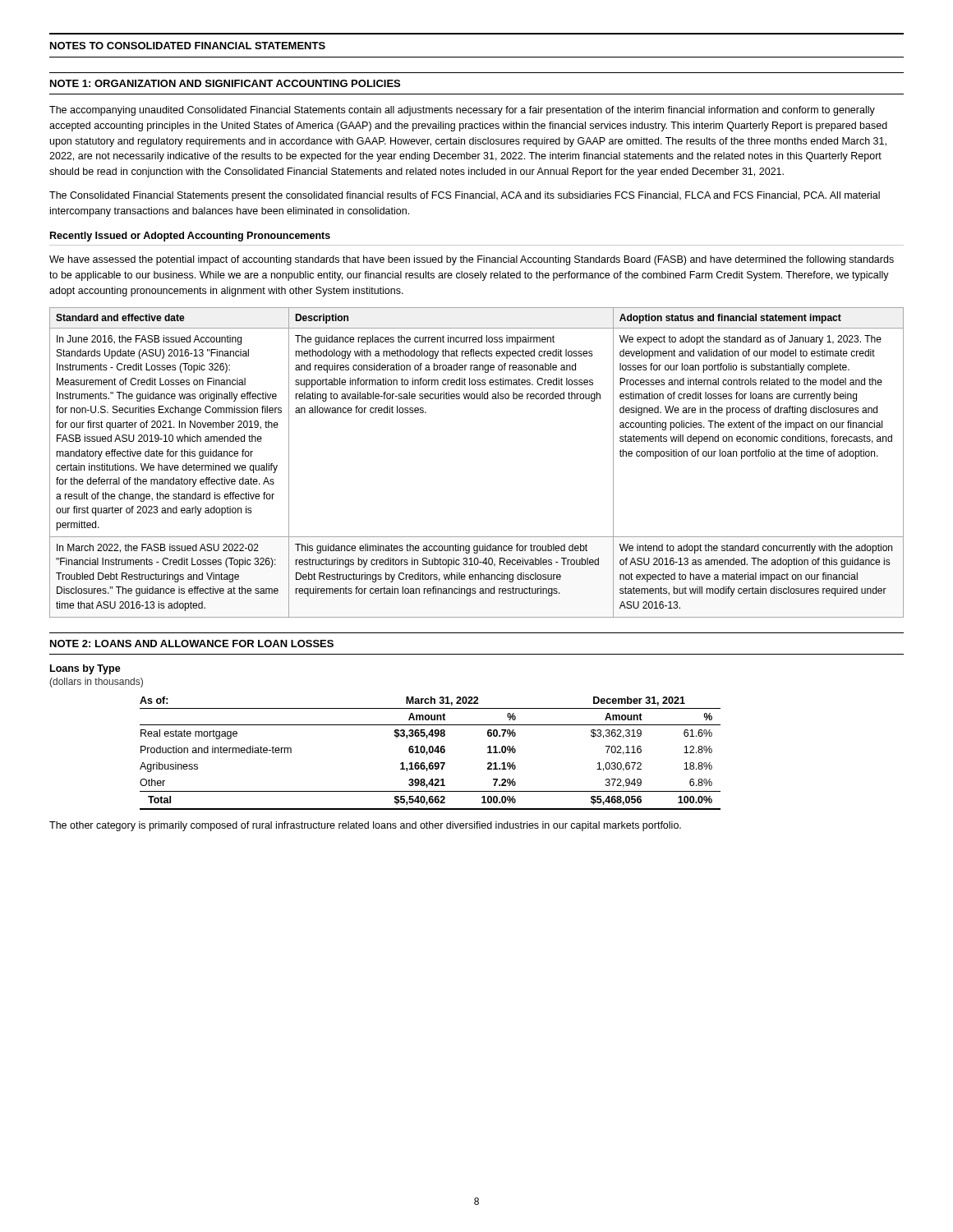
Task: Locate the table with the text "December 31, 2021"
Action: pos(476,736)
